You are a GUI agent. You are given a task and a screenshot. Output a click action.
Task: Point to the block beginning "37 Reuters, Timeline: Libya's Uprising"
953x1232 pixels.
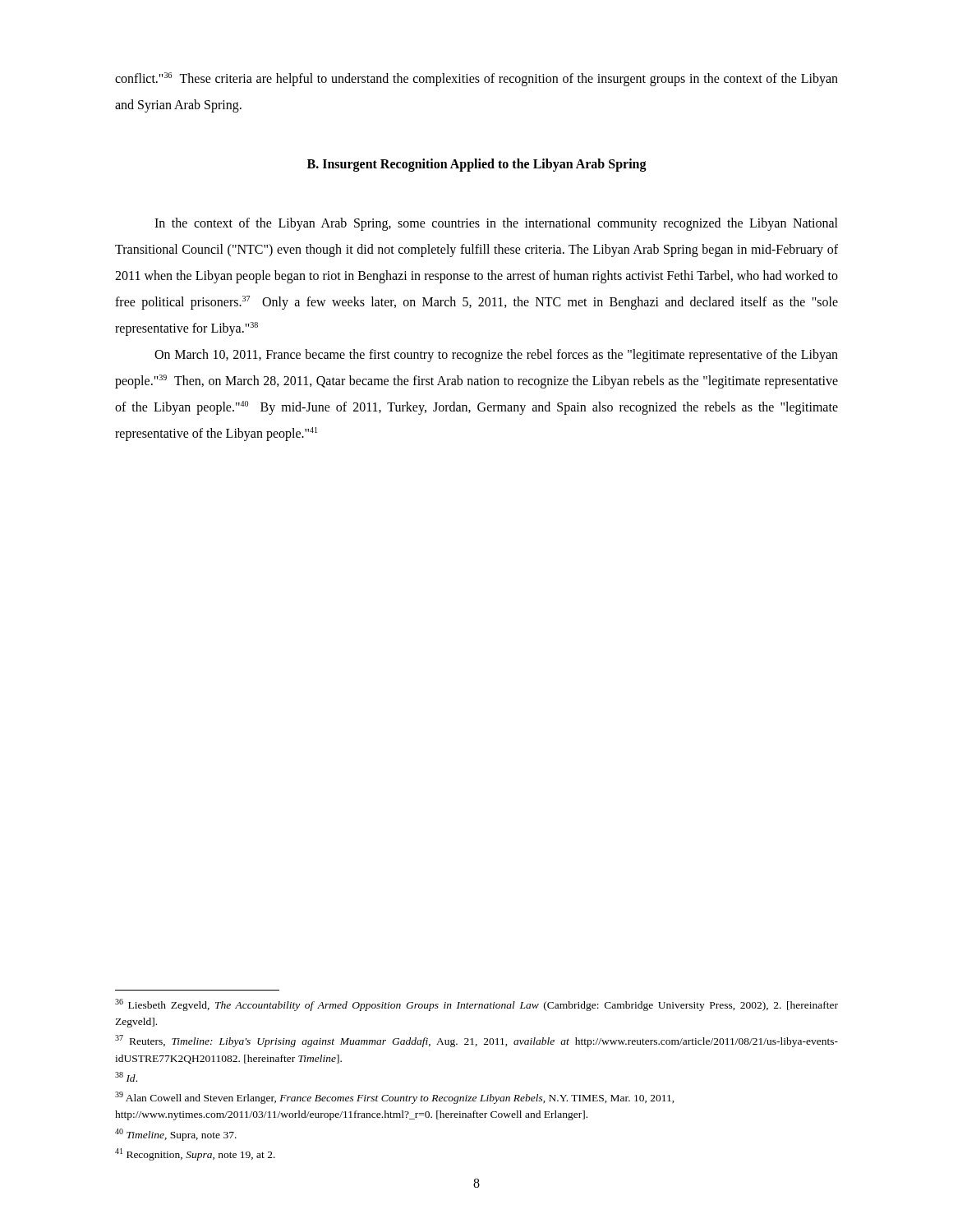click(476, 1050)
